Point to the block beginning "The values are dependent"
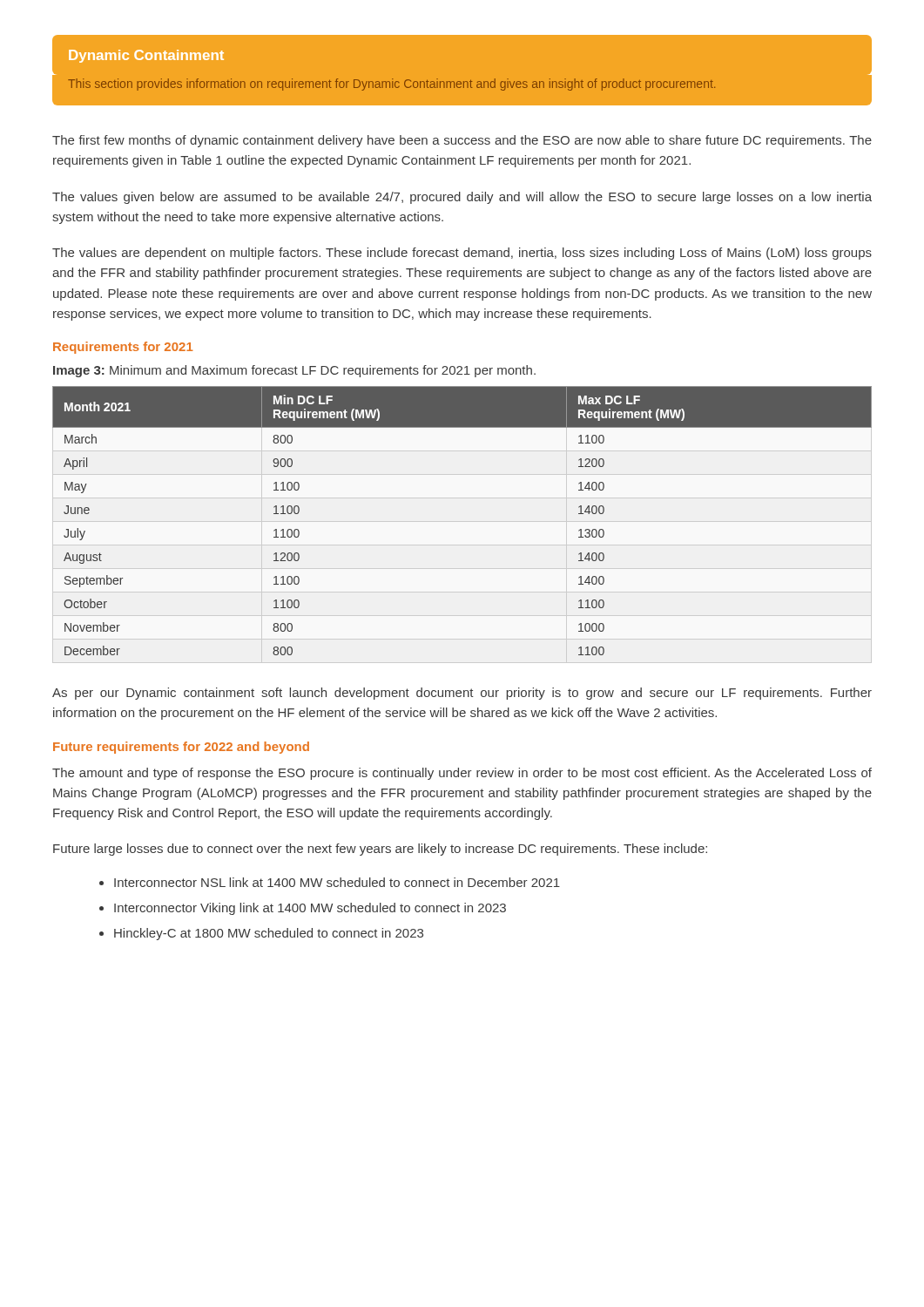Image resolution: width=924 pixels, height=1307 pixels. tap(462, 283)
